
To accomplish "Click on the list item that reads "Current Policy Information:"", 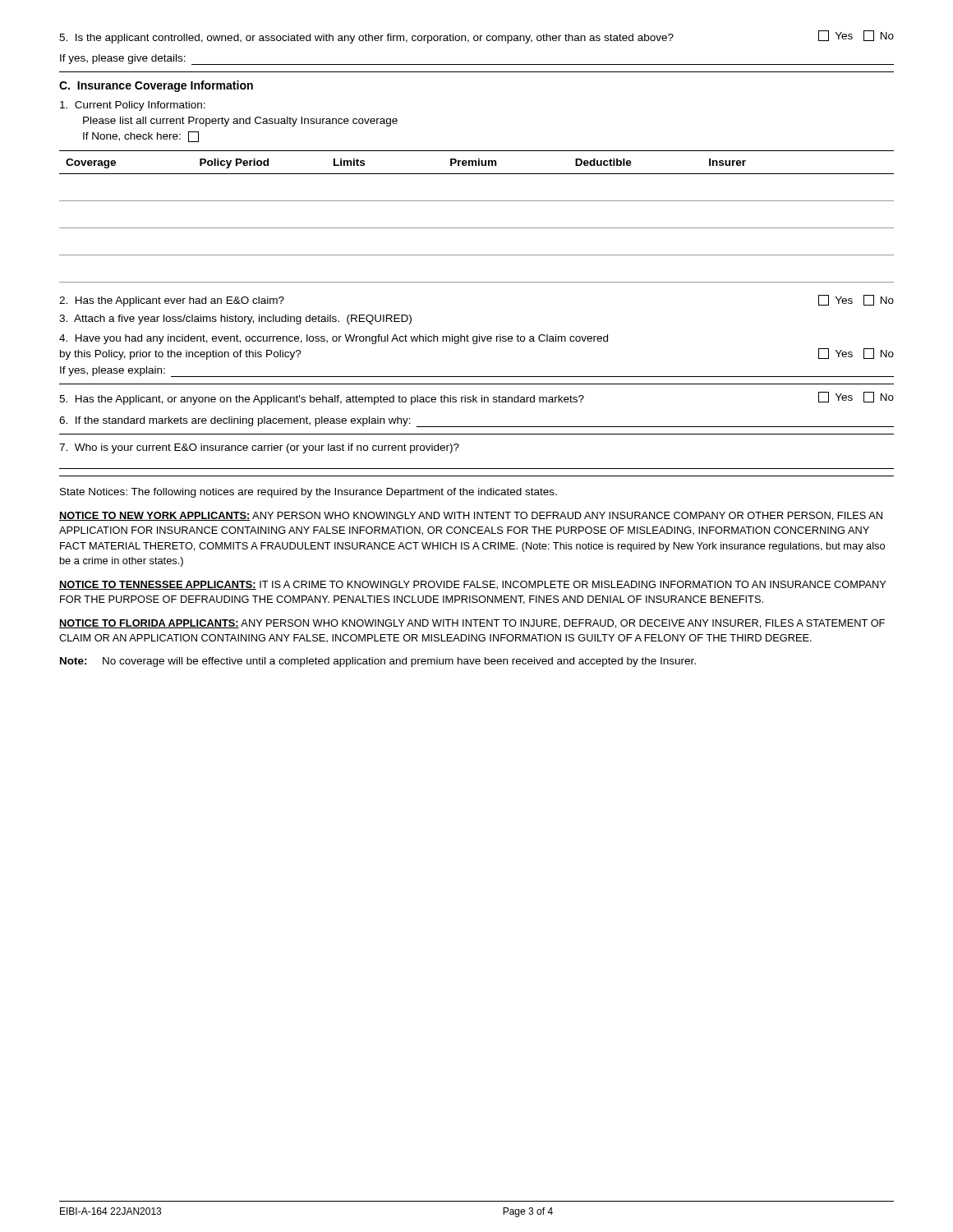I will pos(133,104).
